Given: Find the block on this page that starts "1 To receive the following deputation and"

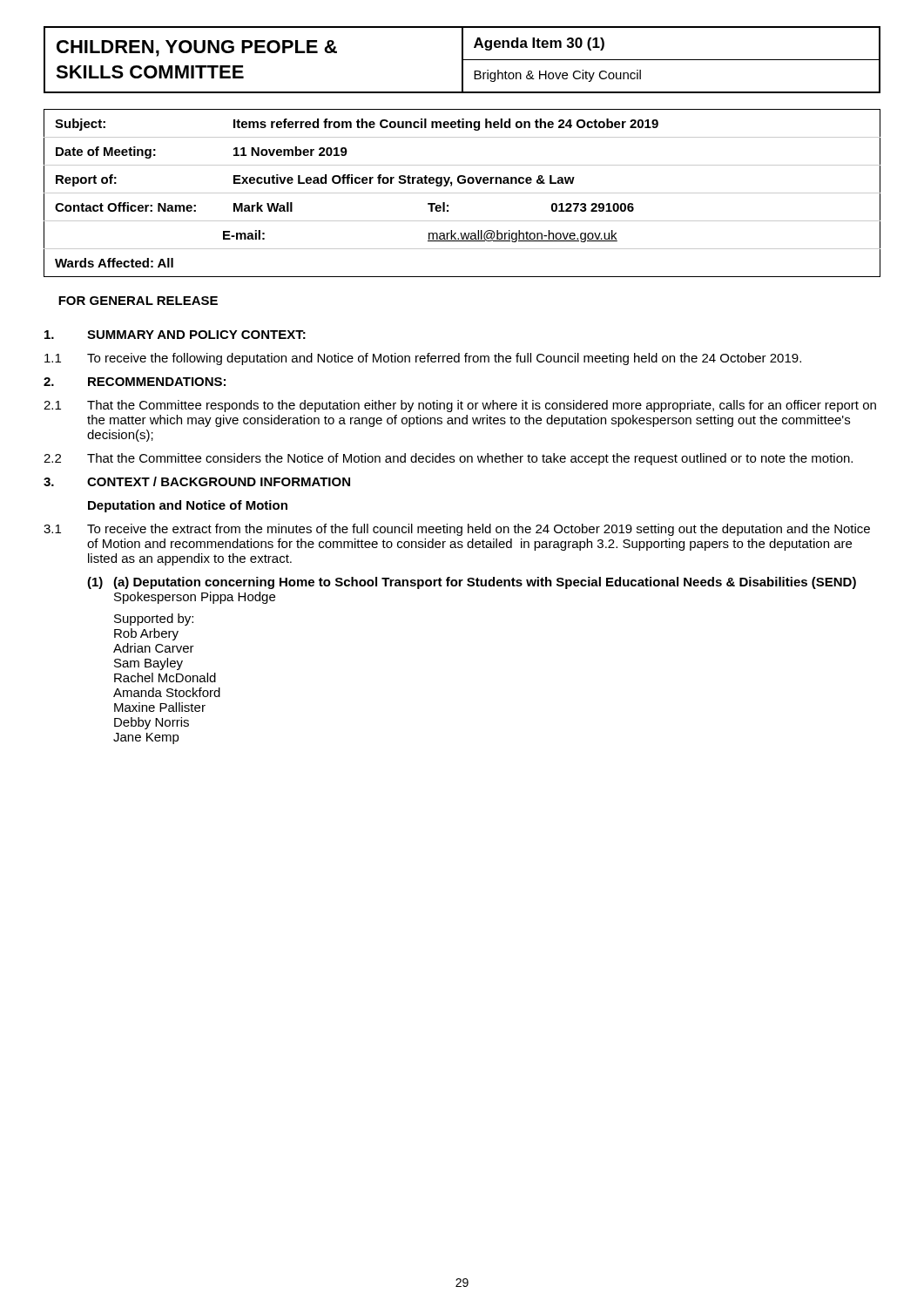Looking at the screenshot, I should 462,358.
